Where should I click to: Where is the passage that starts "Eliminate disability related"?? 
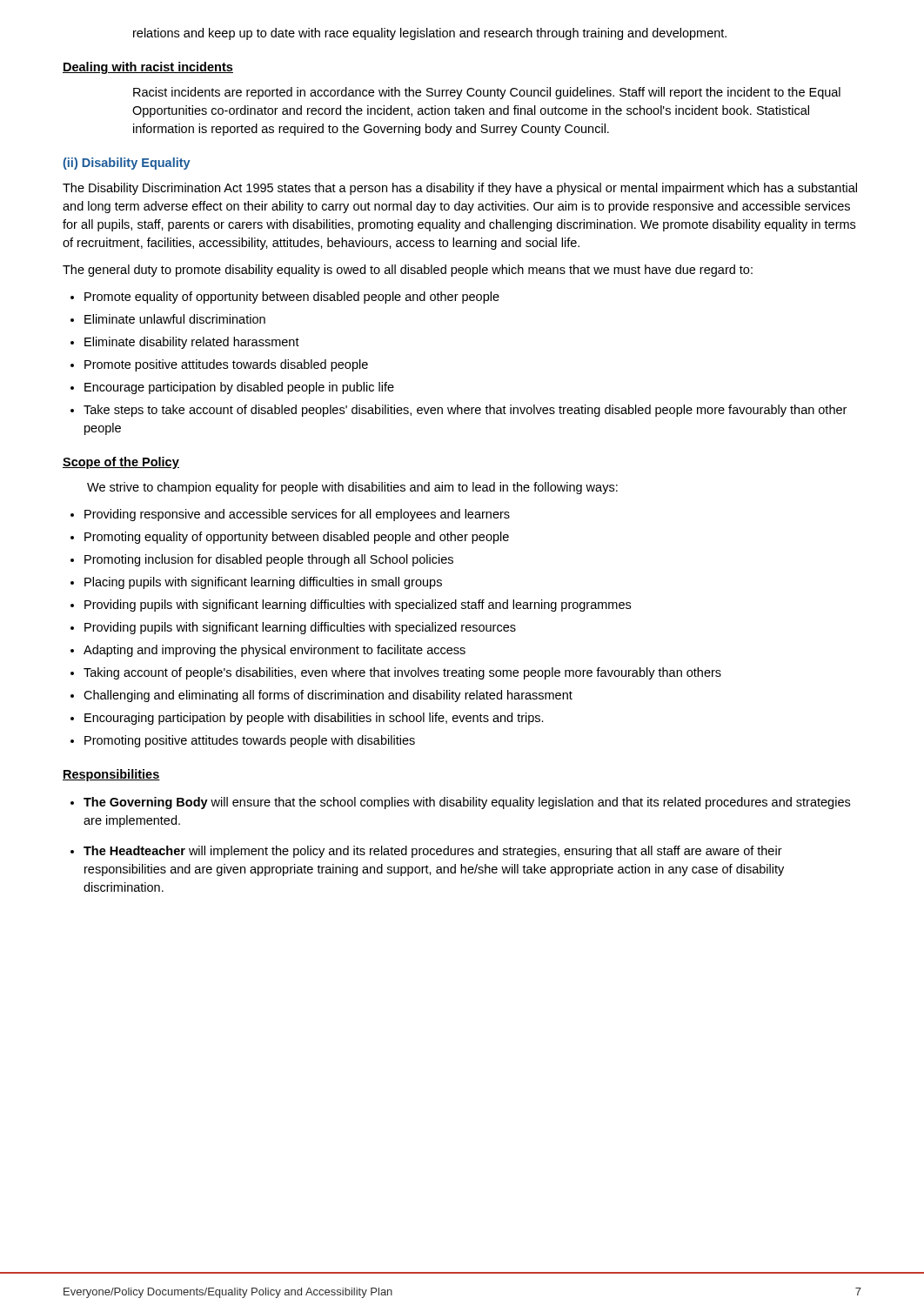(x=192, y=343)
